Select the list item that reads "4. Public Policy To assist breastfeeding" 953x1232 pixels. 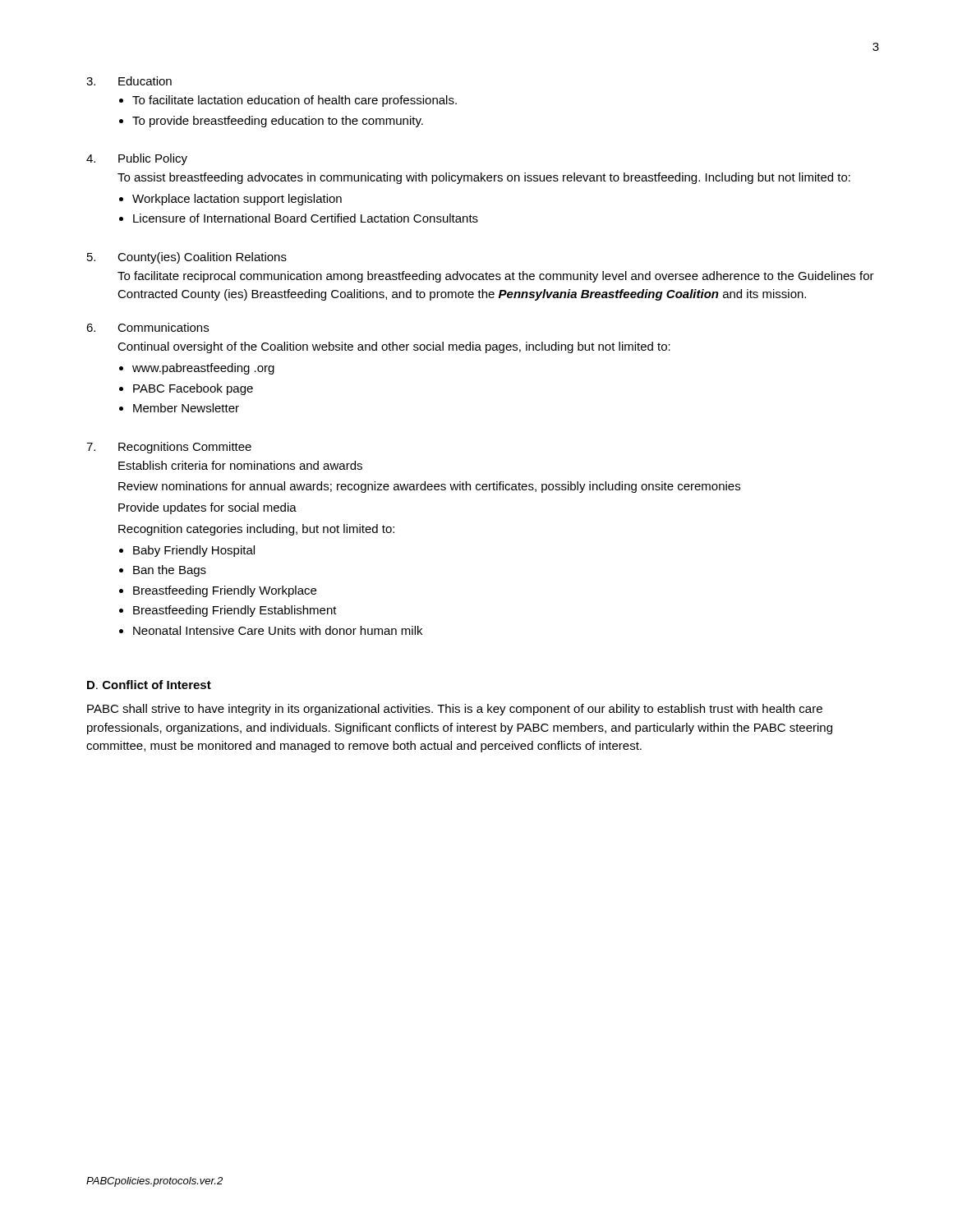137,159
